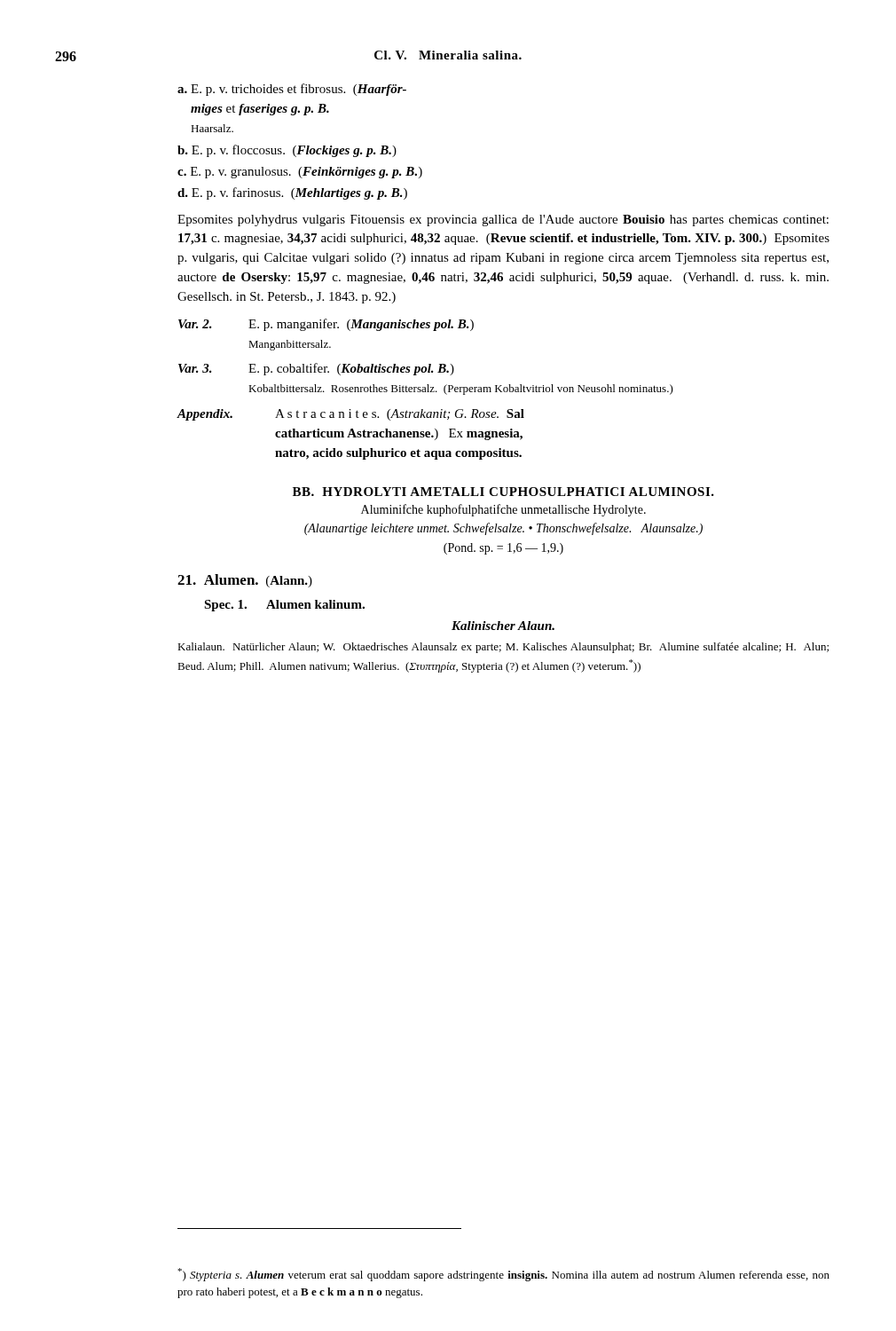Viewport: 896px width, 1331px height.
Task: Where is the passage that starts "Epsomites polyhydrus vulgaris Fitouensis ex provincia gallica de"?
Action: (x=503, y=257)
